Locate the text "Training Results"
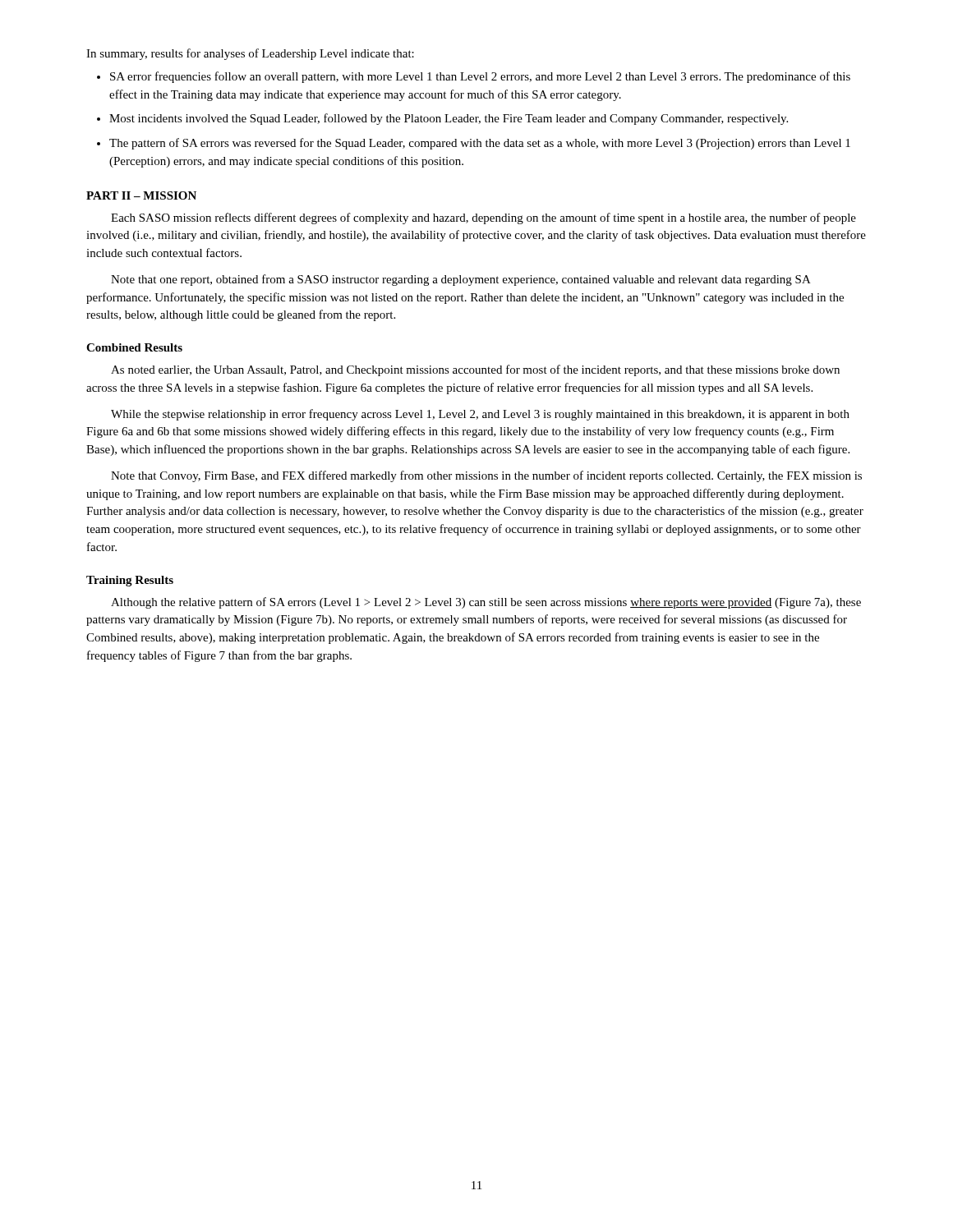953x1232 pixels. pos(130,579)
